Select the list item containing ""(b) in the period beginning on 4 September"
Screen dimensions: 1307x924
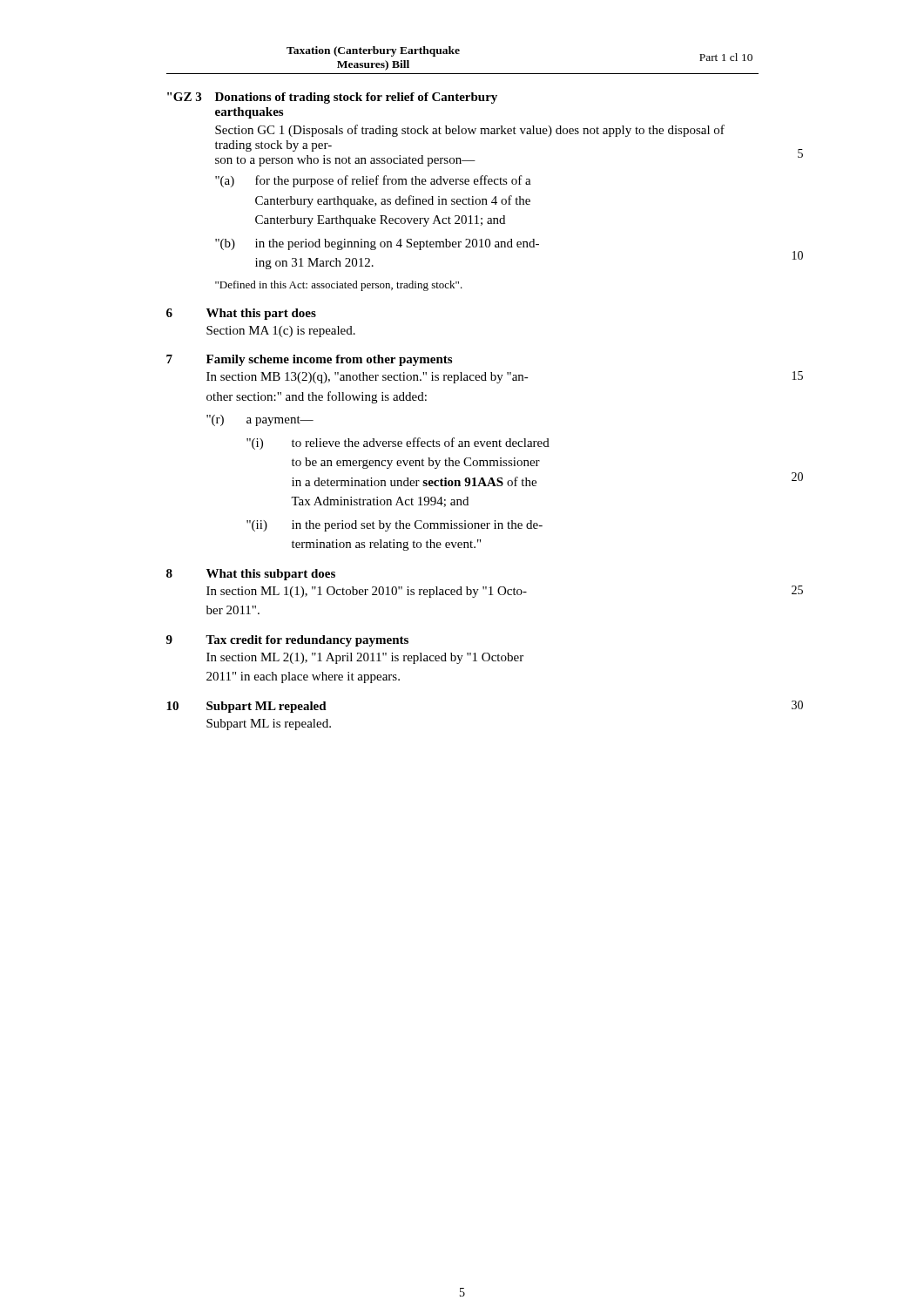tap(486, 253)
